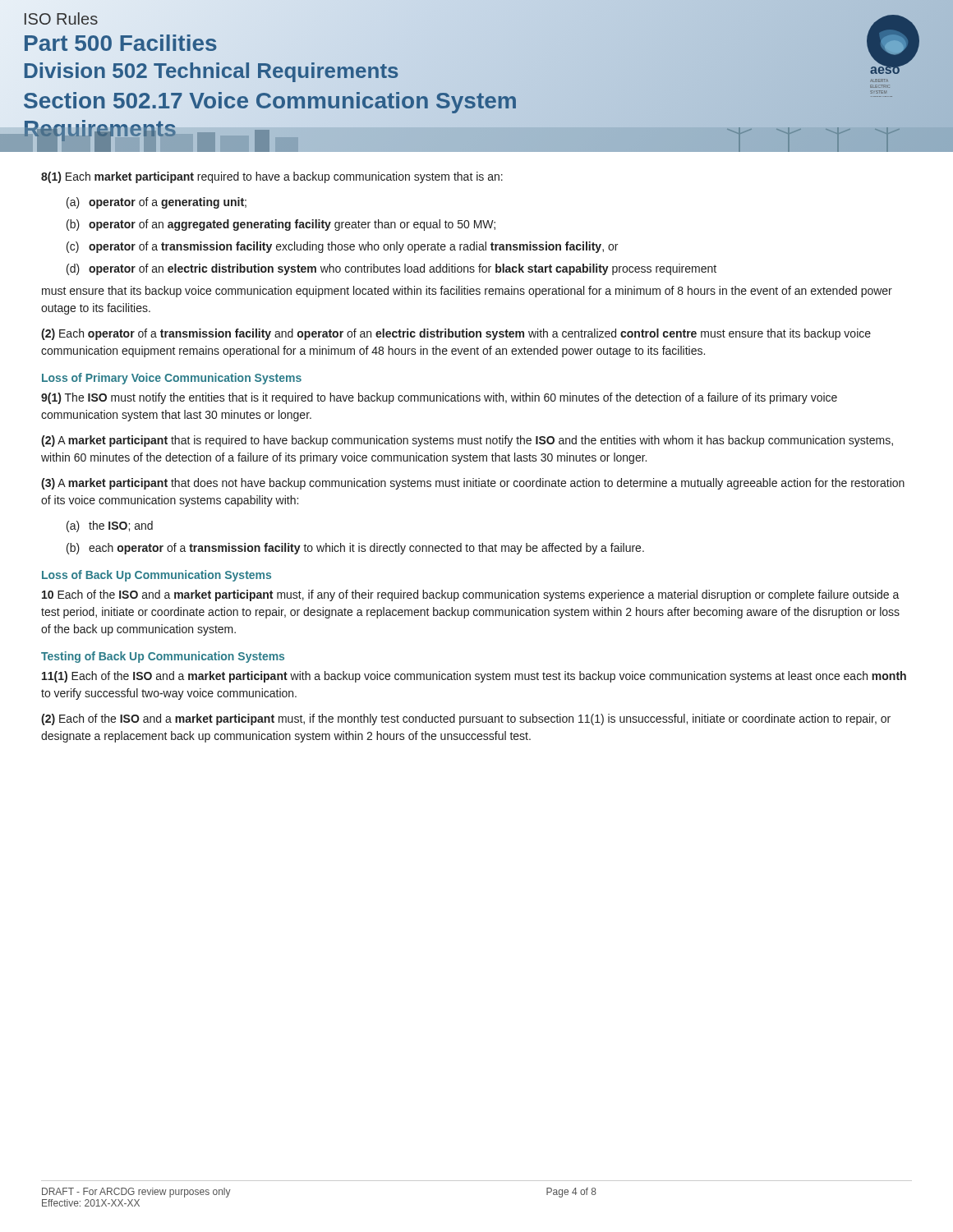Find the block on this page that starts "11(1) Each of the ISO and"

pos(474,685)
